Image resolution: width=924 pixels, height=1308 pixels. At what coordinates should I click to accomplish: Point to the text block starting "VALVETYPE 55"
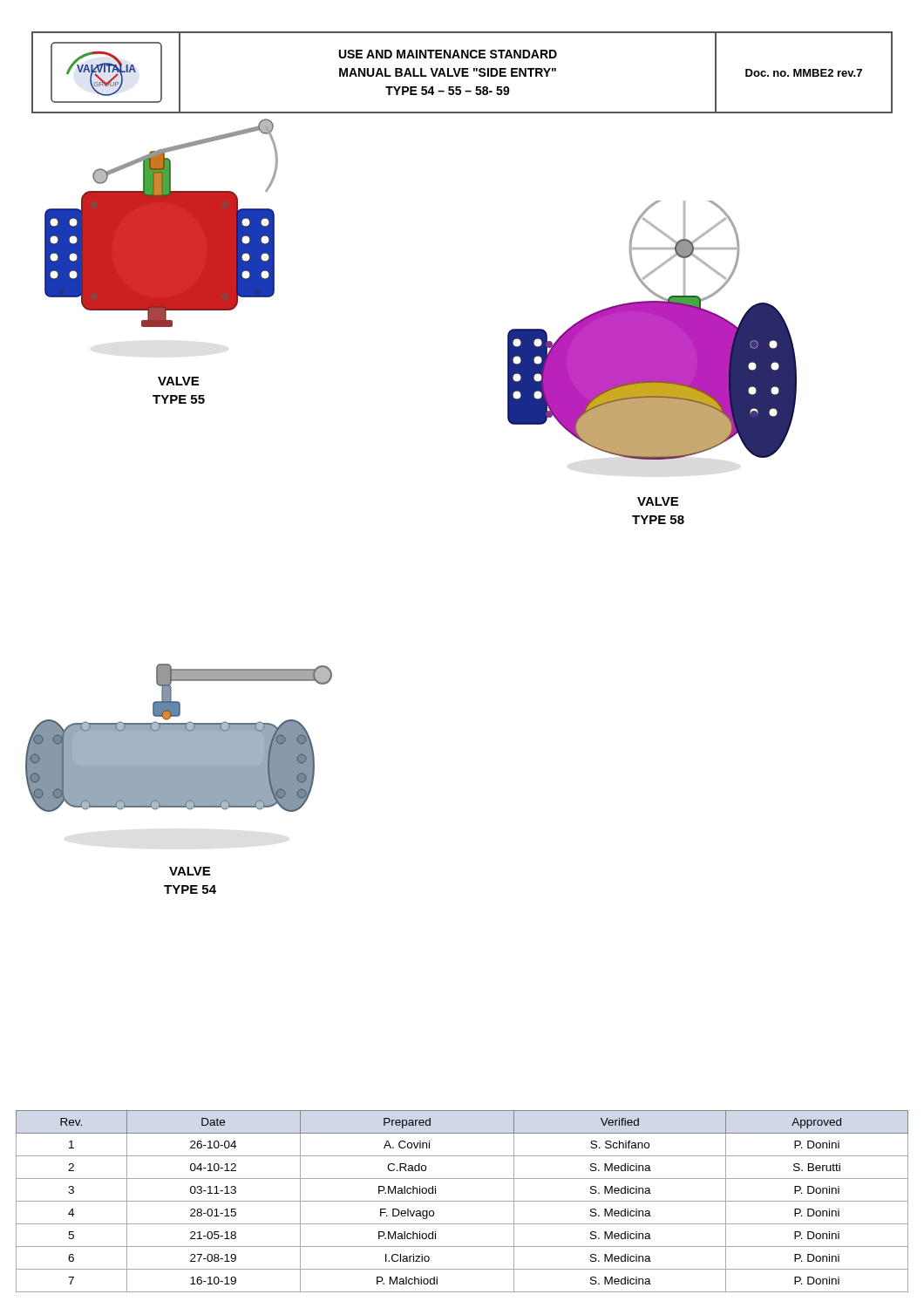tap(179, 390)
